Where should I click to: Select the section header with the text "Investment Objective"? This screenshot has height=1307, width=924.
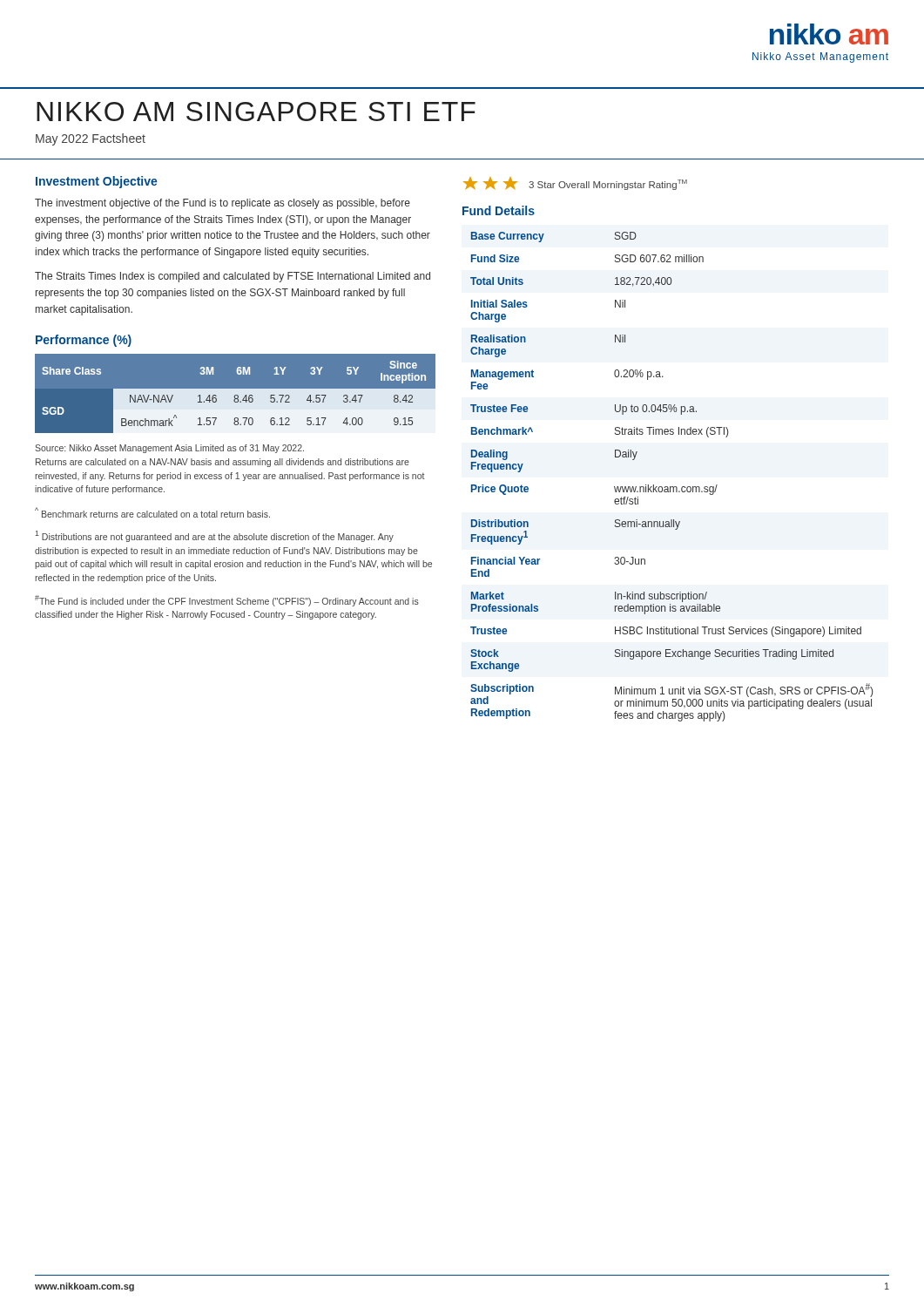point(96,181)
